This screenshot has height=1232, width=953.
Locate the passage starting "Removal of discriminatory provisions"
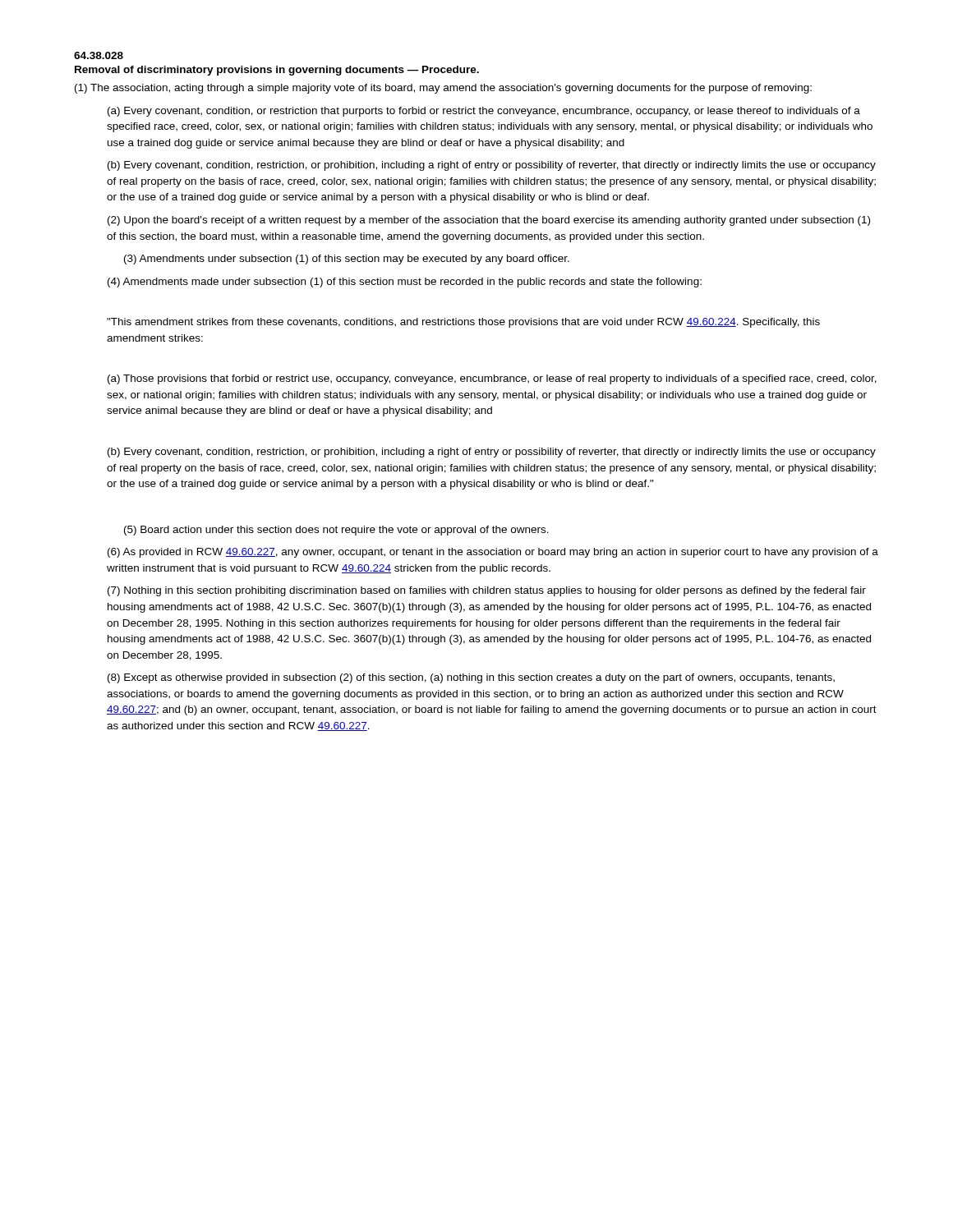click(x=277, y=69)
